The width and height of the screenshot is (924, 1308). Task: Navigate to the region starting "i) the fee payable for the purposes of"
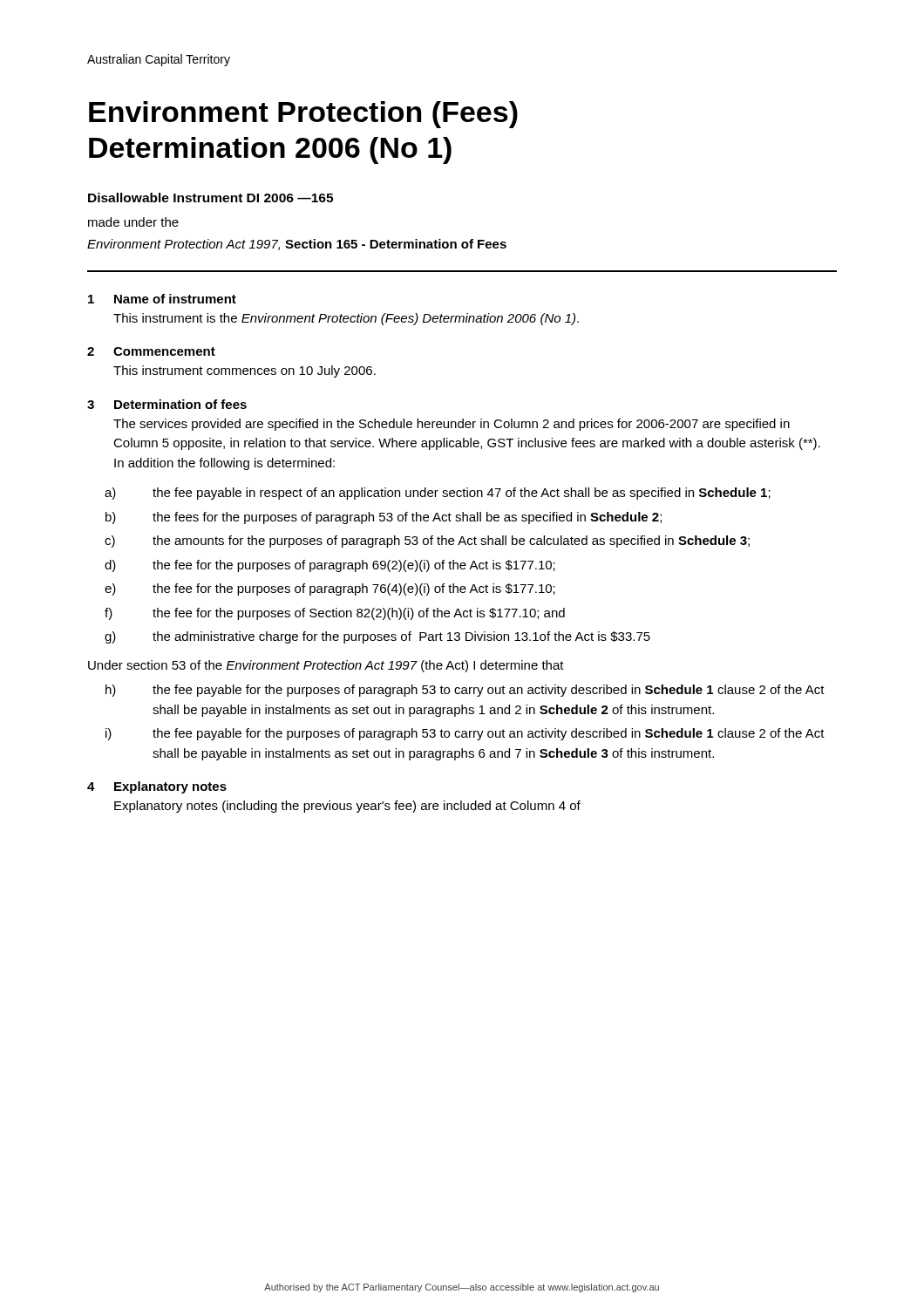[462, 743]
